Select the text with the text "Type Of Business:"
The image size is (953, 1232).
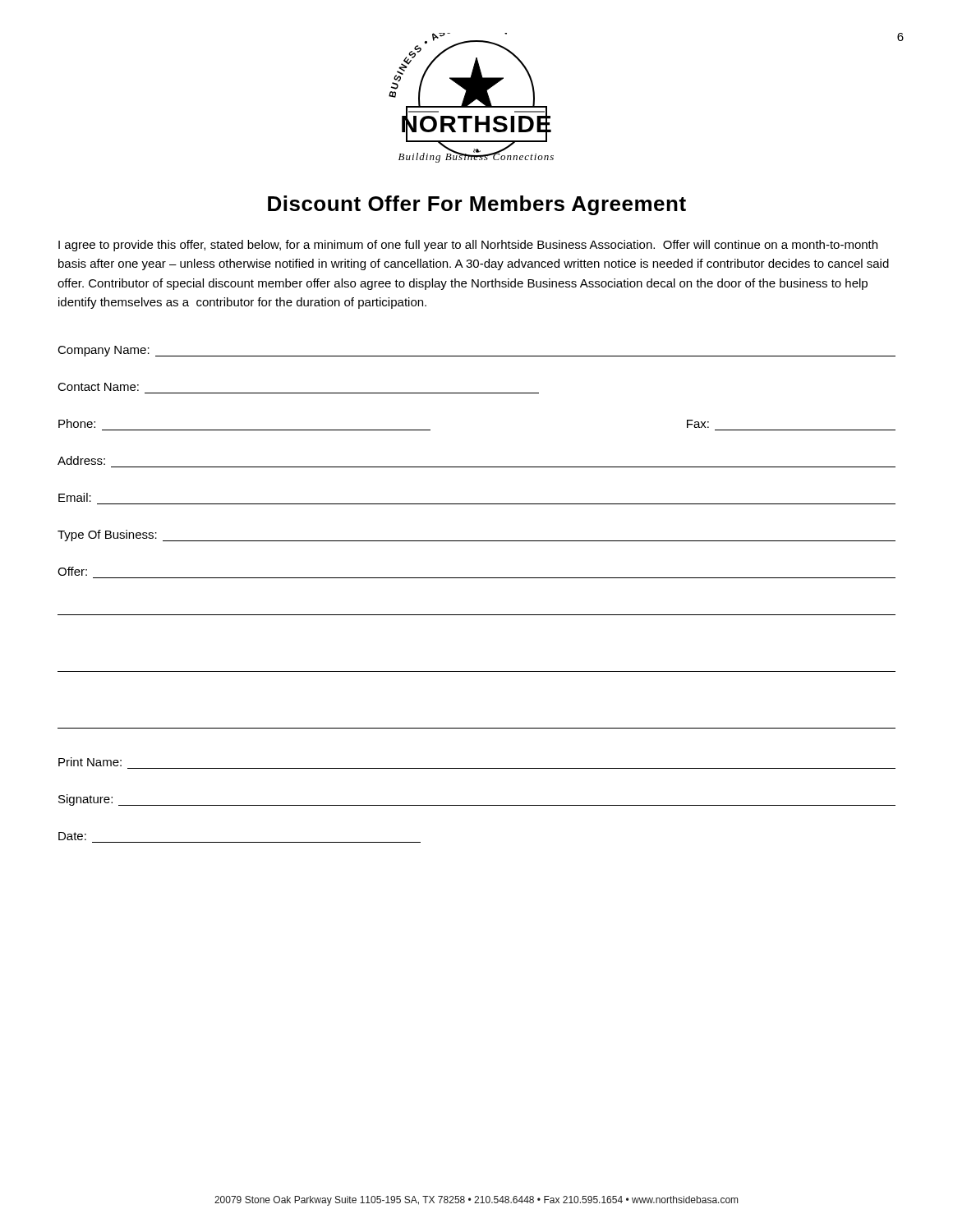click(476, 533)
